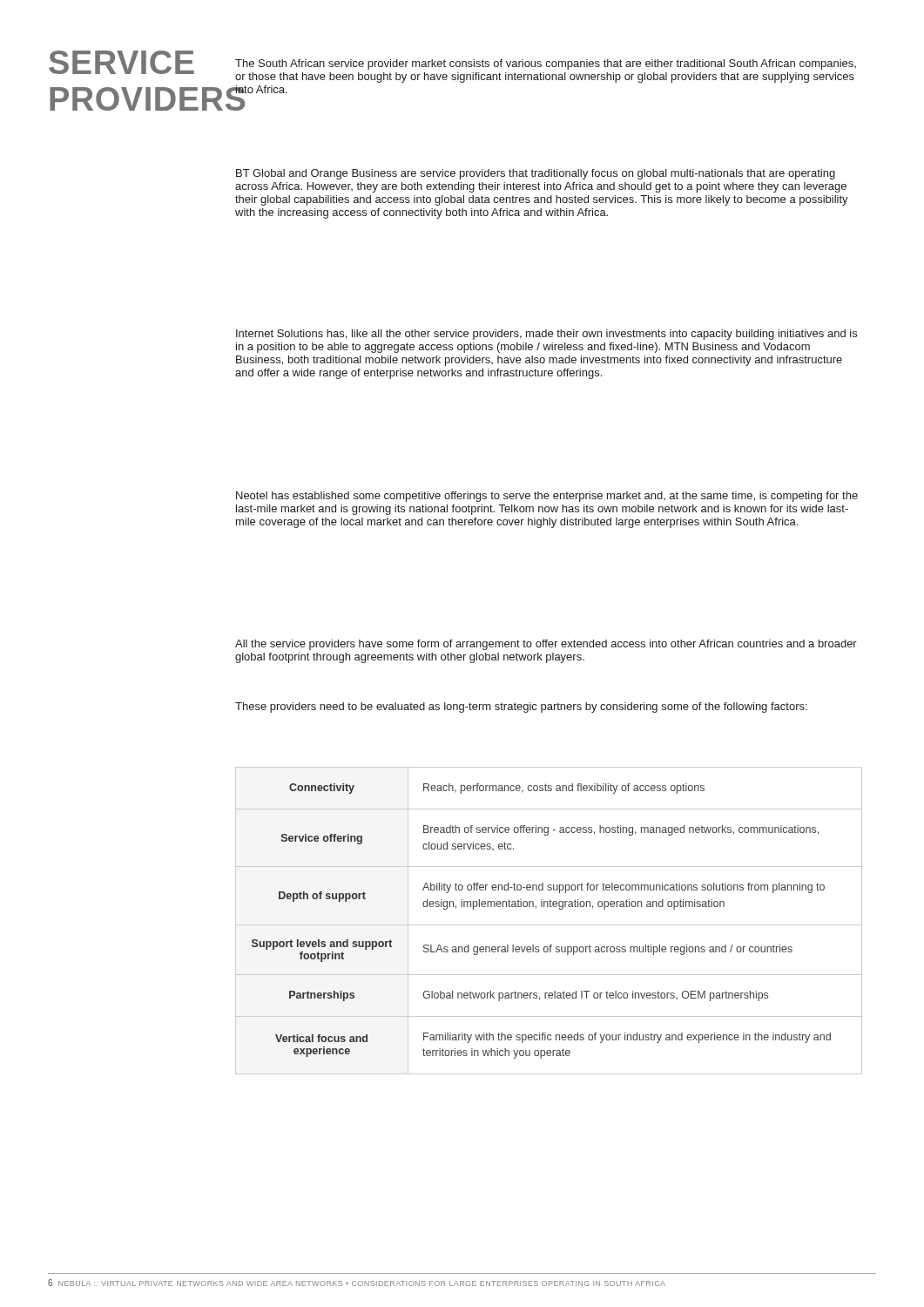Find the region starting "BT Global and Orange Business are service providers"

pyautogui.click(x=549, y=193)
